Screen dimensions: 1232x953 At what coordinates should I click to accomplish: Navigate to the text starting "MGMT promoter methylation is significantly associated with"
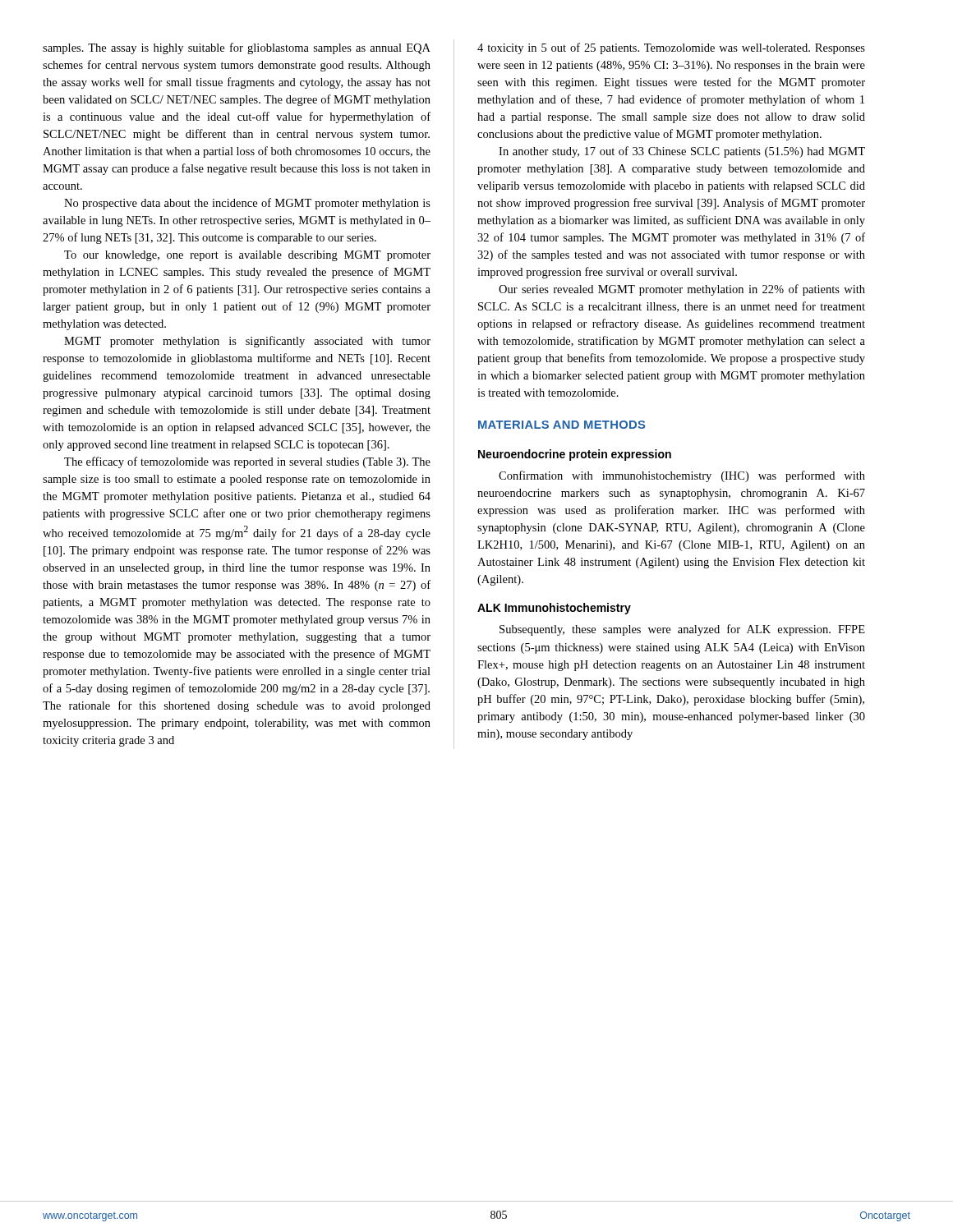[237, 393]
